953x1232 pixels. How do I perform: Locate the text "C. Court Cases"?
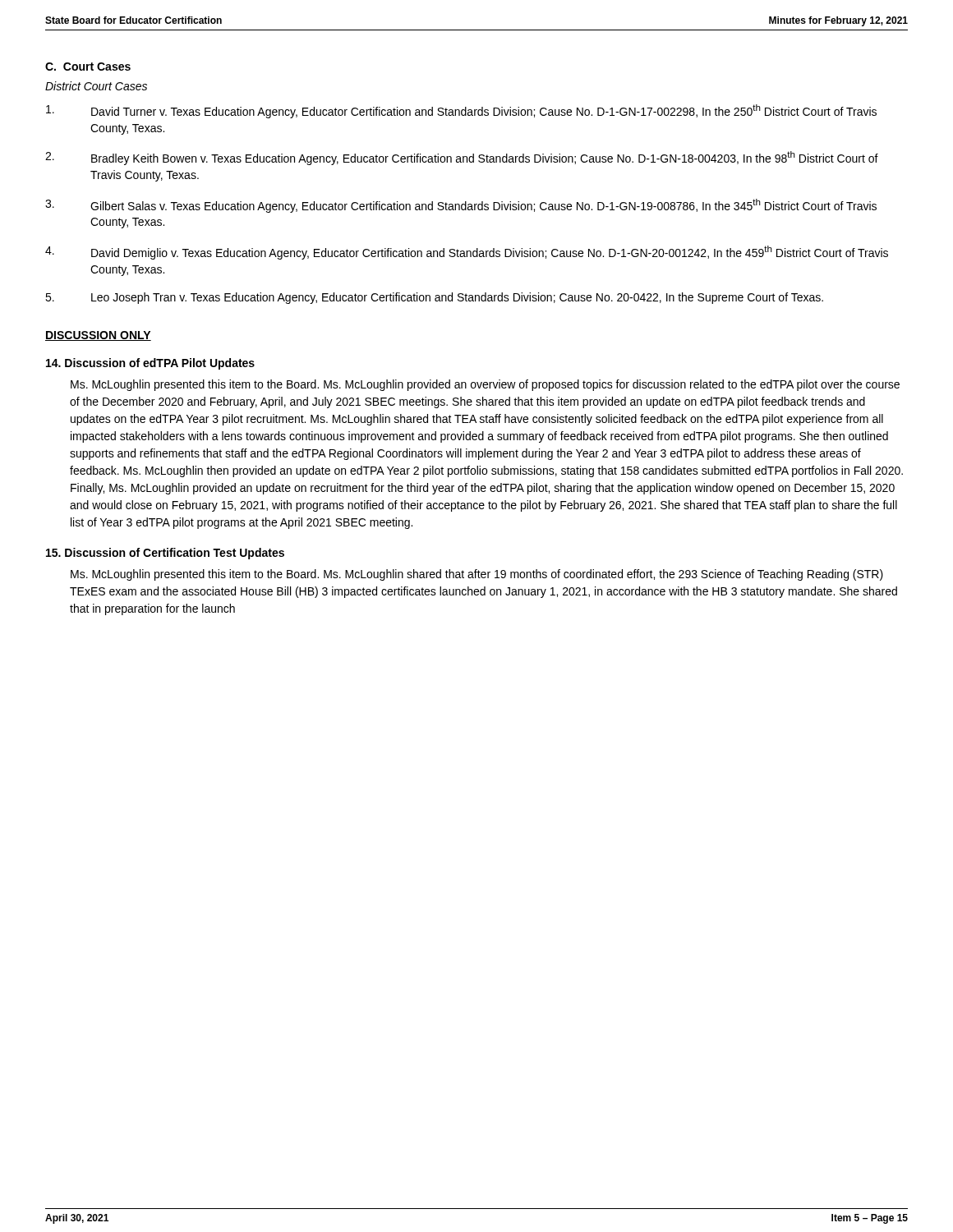coord(88,67)
